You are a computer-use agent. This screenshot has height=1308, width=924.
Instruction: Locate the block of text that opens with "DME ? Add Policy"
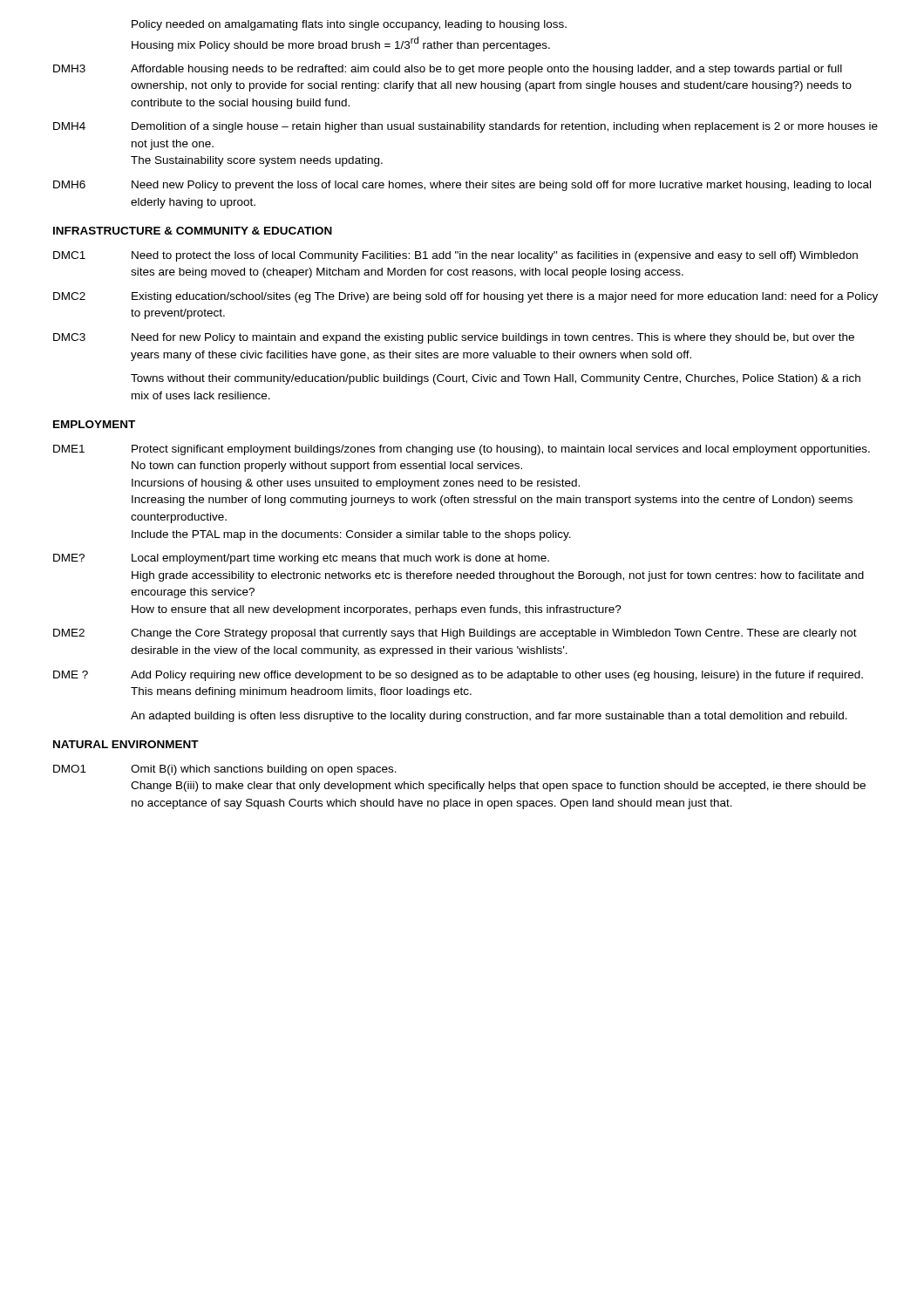tap(466, 683)
